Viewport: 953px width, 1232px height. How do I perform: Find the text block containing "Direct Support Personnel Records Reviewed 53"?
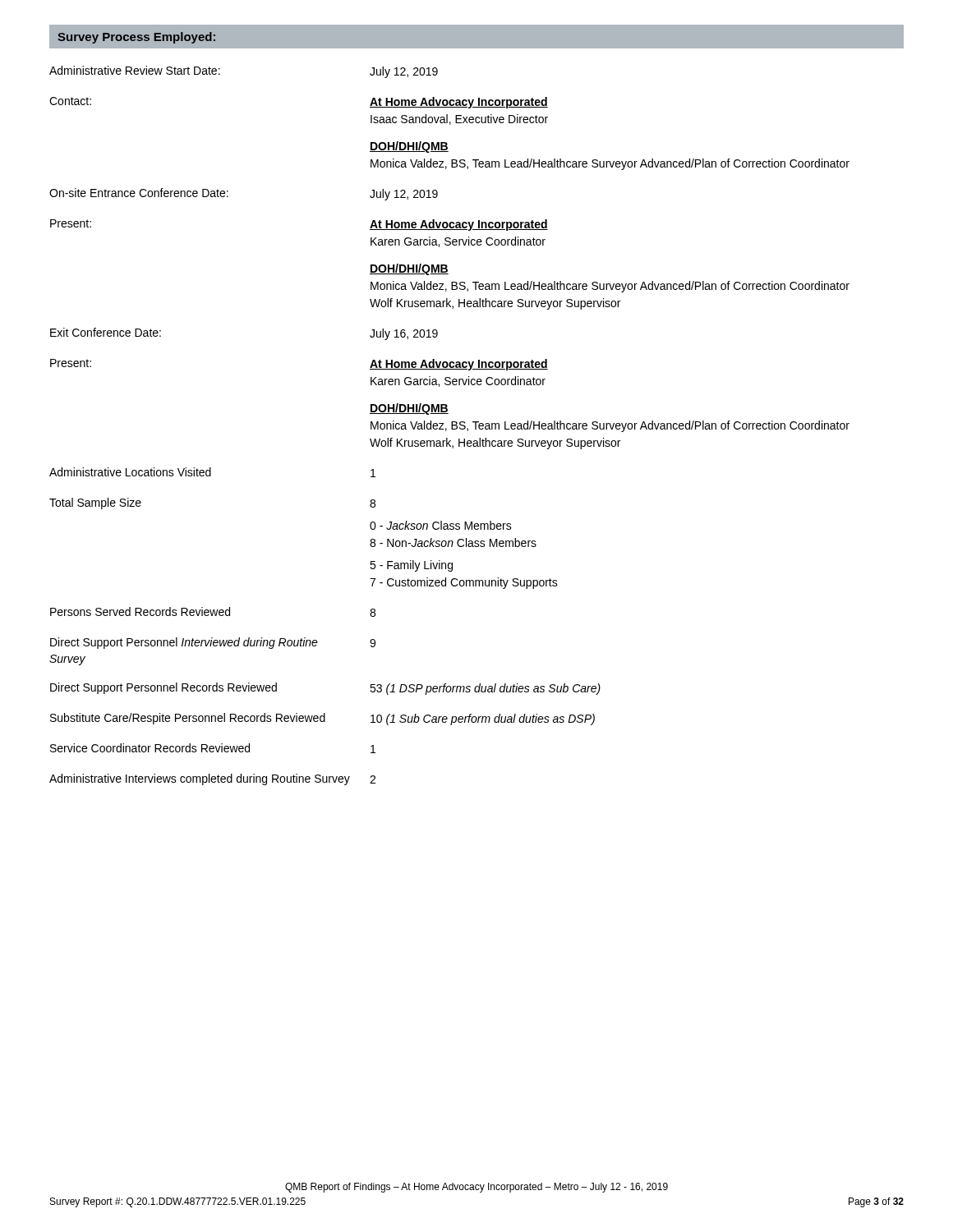point(476,689)
